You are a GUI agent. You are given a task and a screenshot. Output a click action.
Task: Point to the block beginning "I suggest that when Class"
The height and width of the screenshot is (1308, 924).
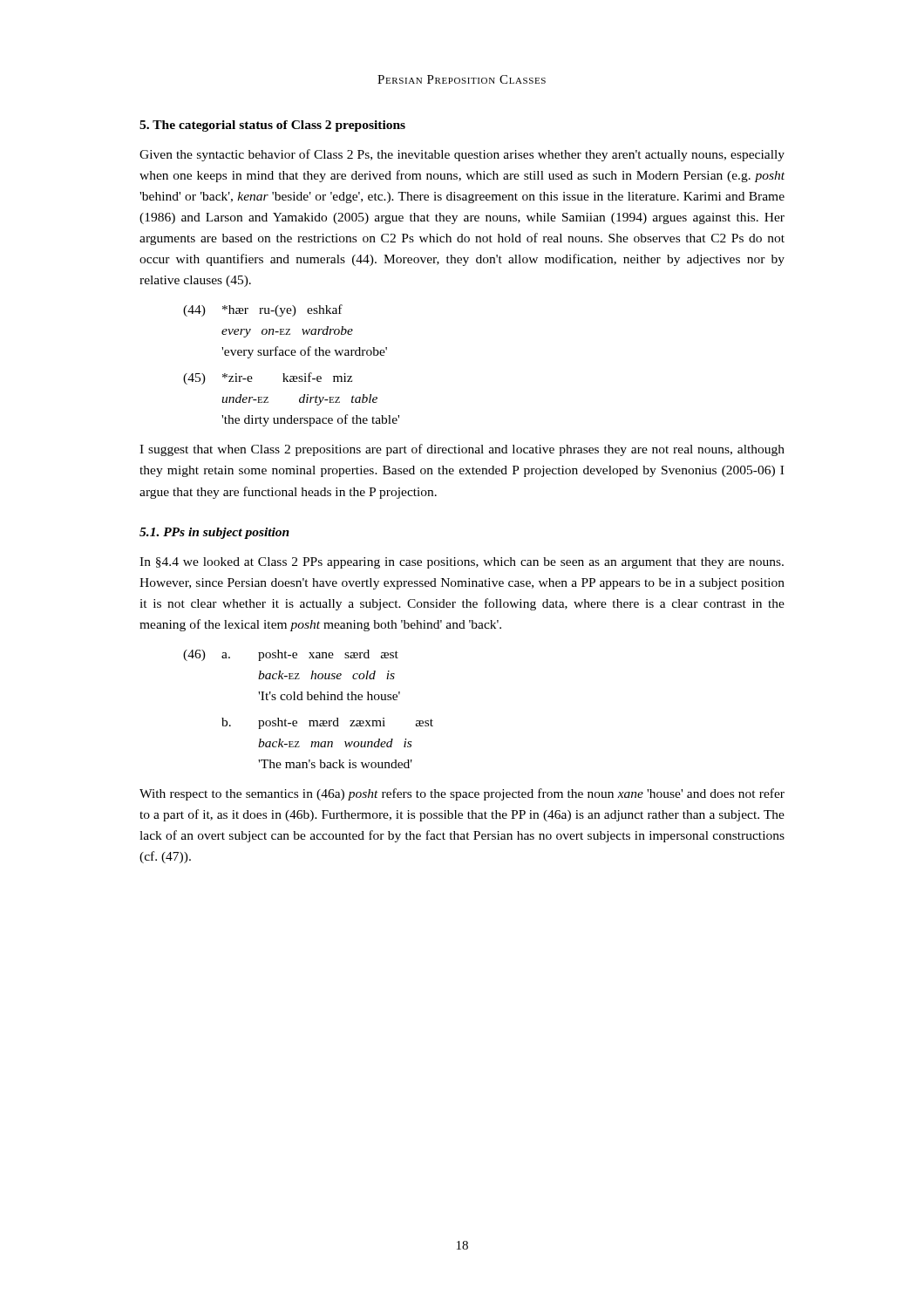(x=462, y=470)
